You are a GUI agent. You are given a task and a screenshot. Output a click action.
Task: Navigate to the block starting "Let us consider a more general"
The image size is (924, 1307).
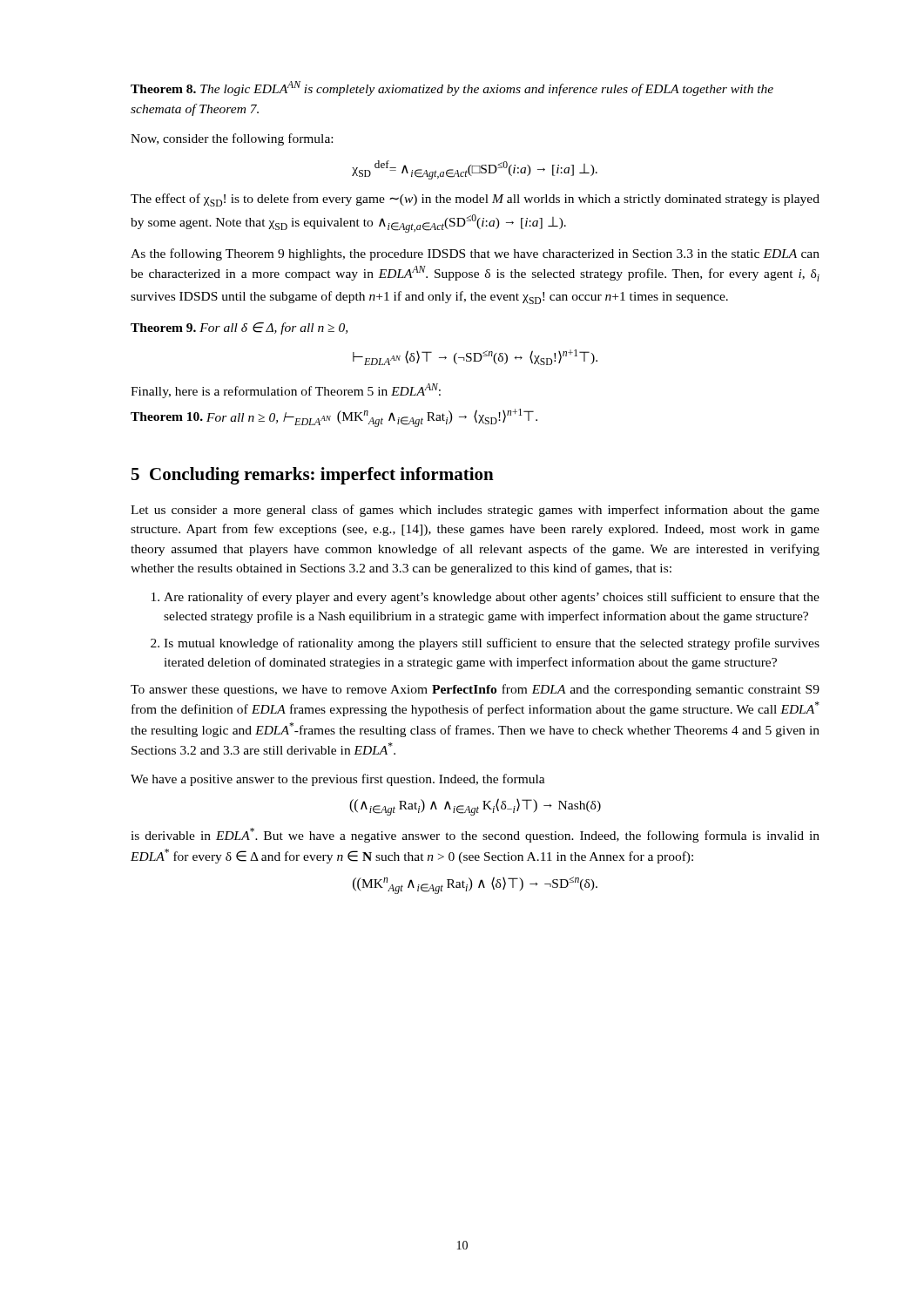(475, 539)
